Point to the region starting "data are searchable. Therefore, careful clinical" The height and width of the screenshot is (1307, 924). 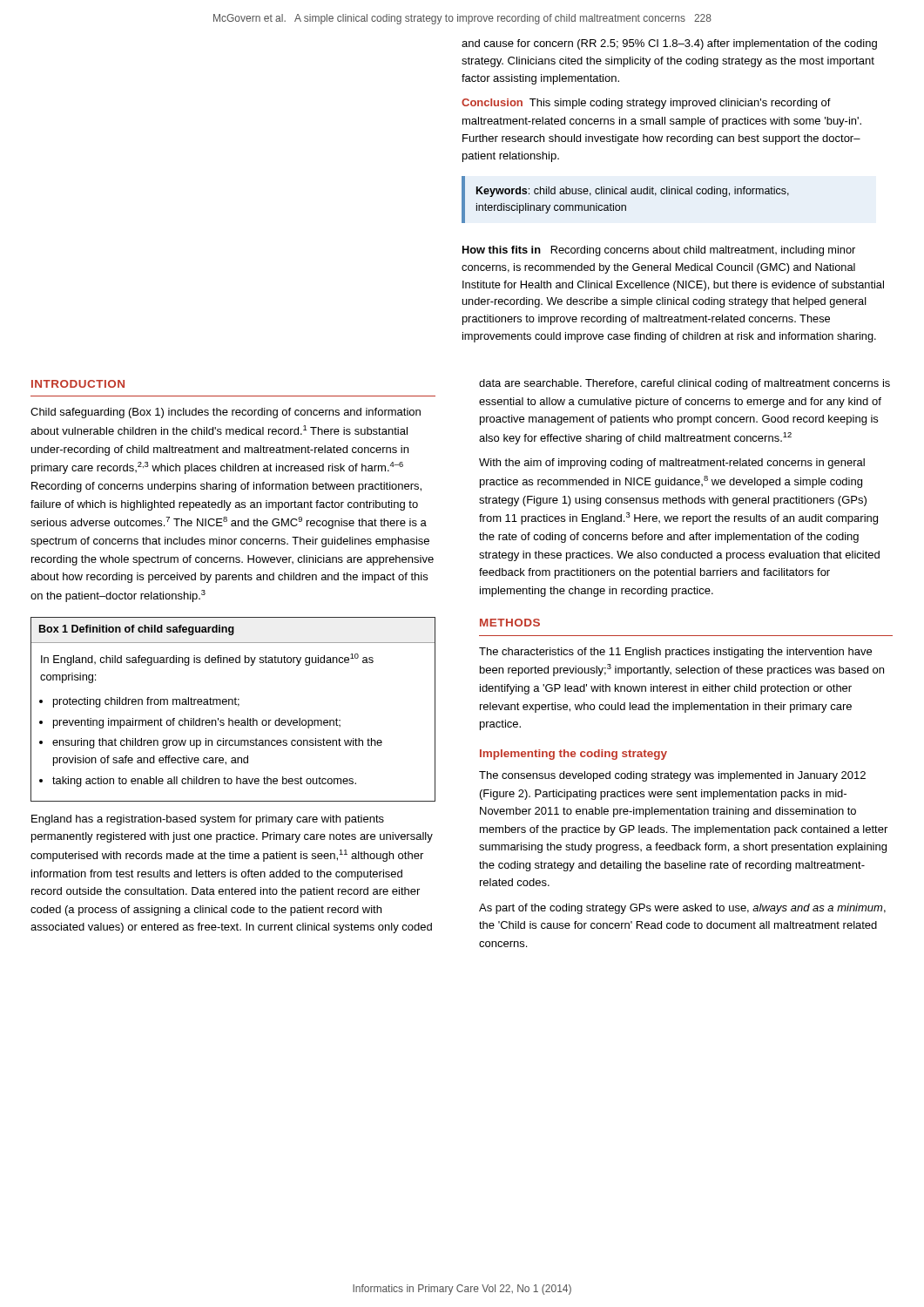pos(686,487)
